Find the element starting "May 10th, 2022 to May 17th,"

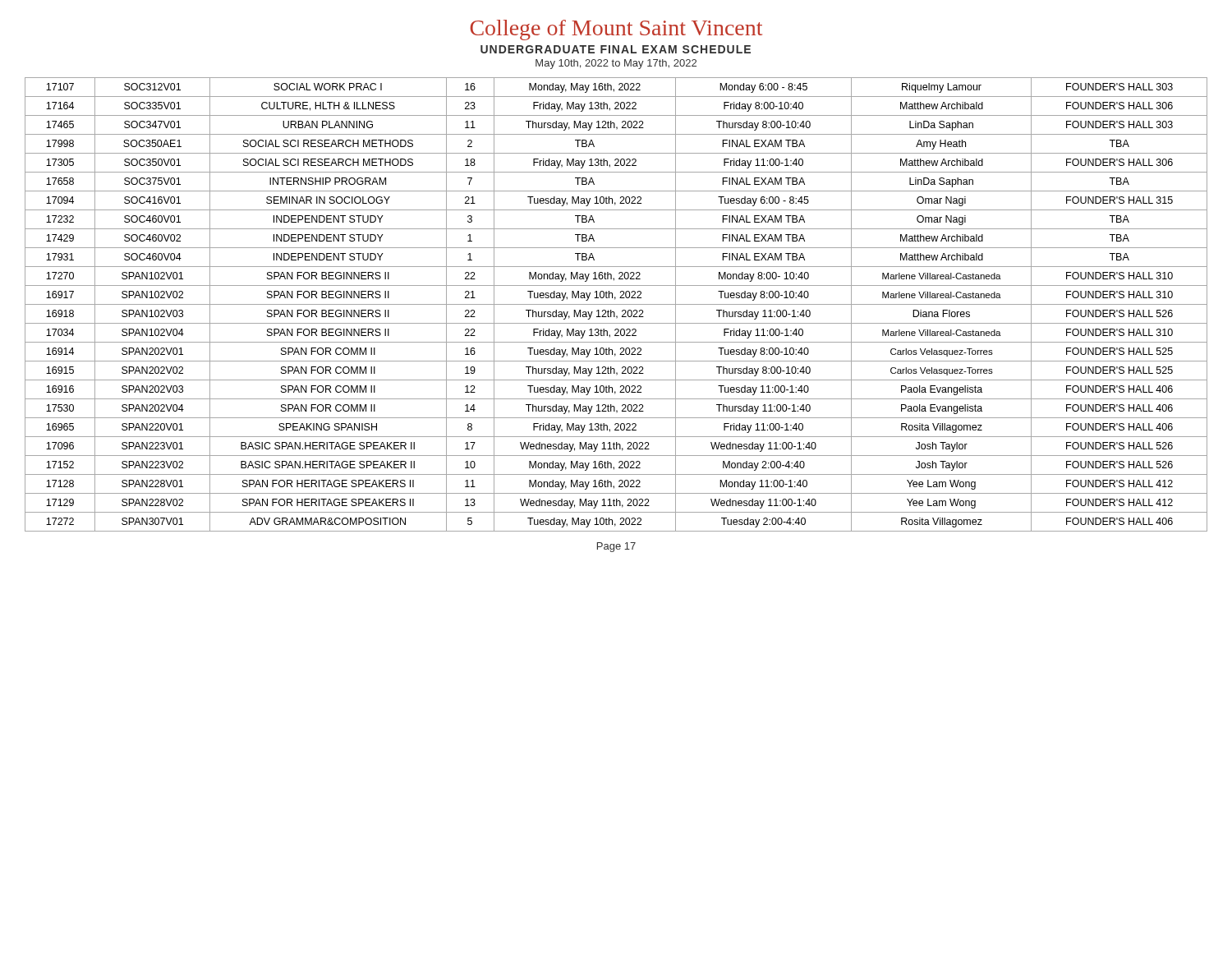point(616,63)
